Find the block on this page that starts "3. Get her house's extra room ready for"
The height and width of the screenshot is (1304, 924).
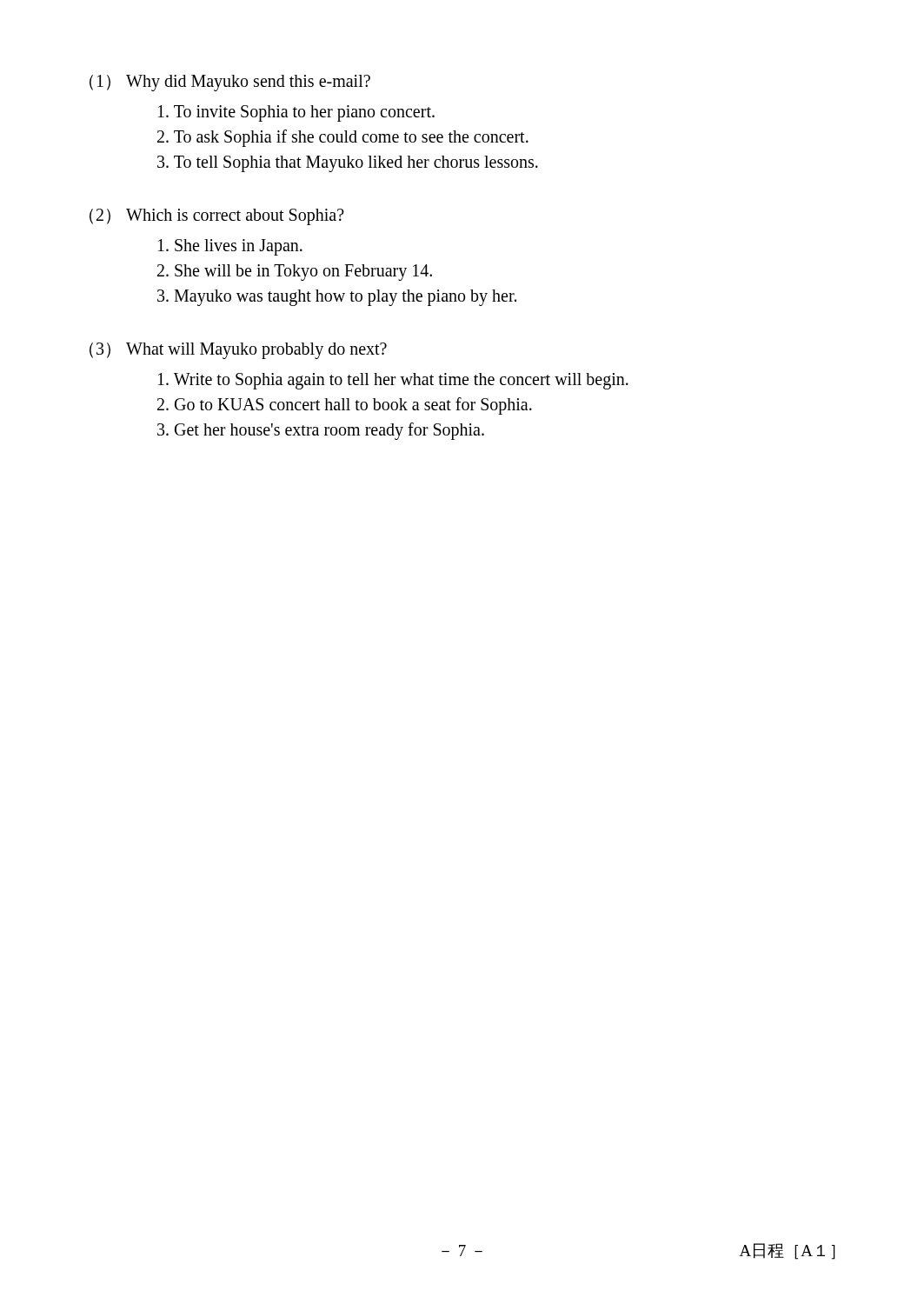click(x=321, y=429)
